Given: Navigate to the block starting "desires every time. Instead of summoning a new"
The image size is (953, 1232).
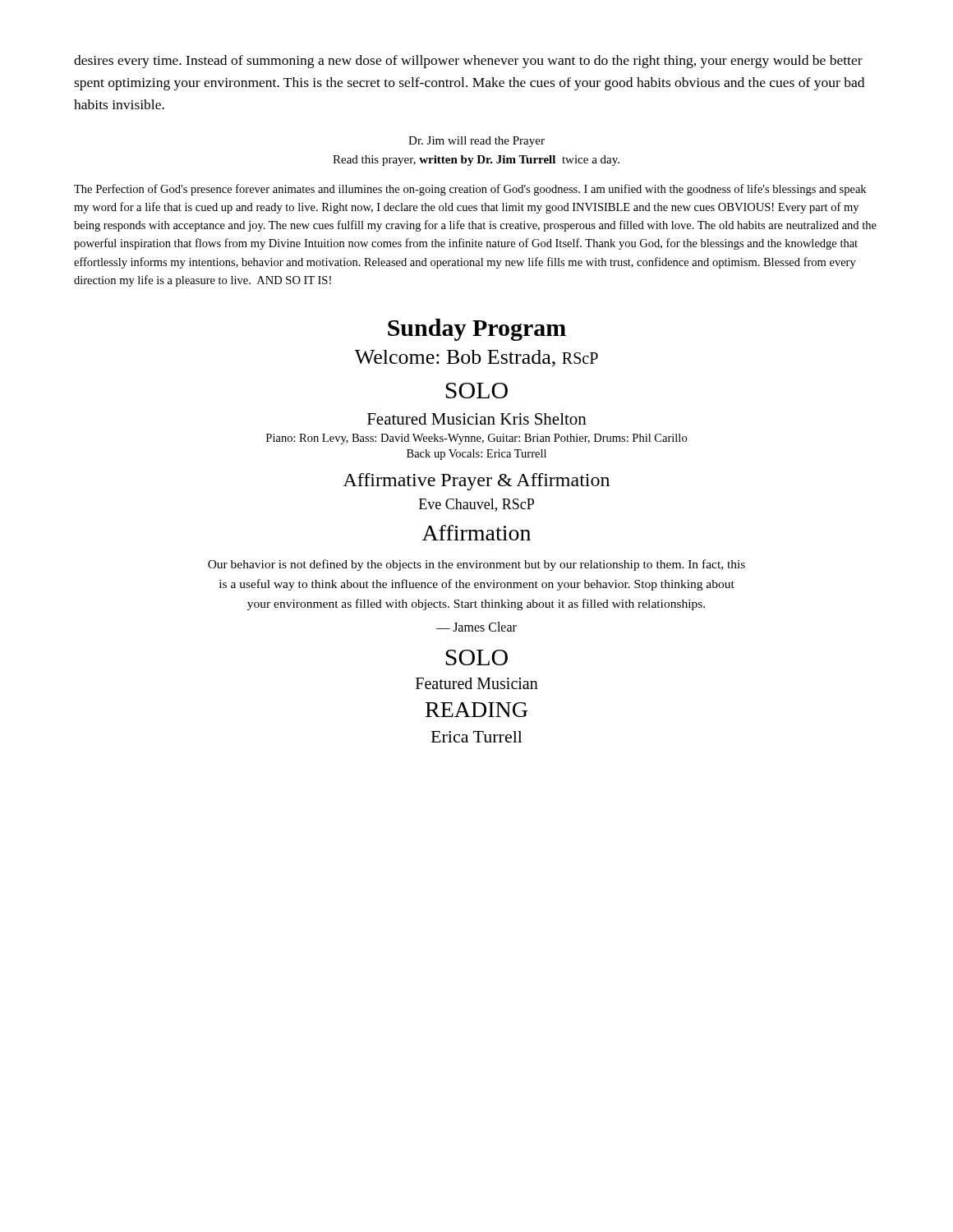Looking at the screenshot, I should (469, 82).
